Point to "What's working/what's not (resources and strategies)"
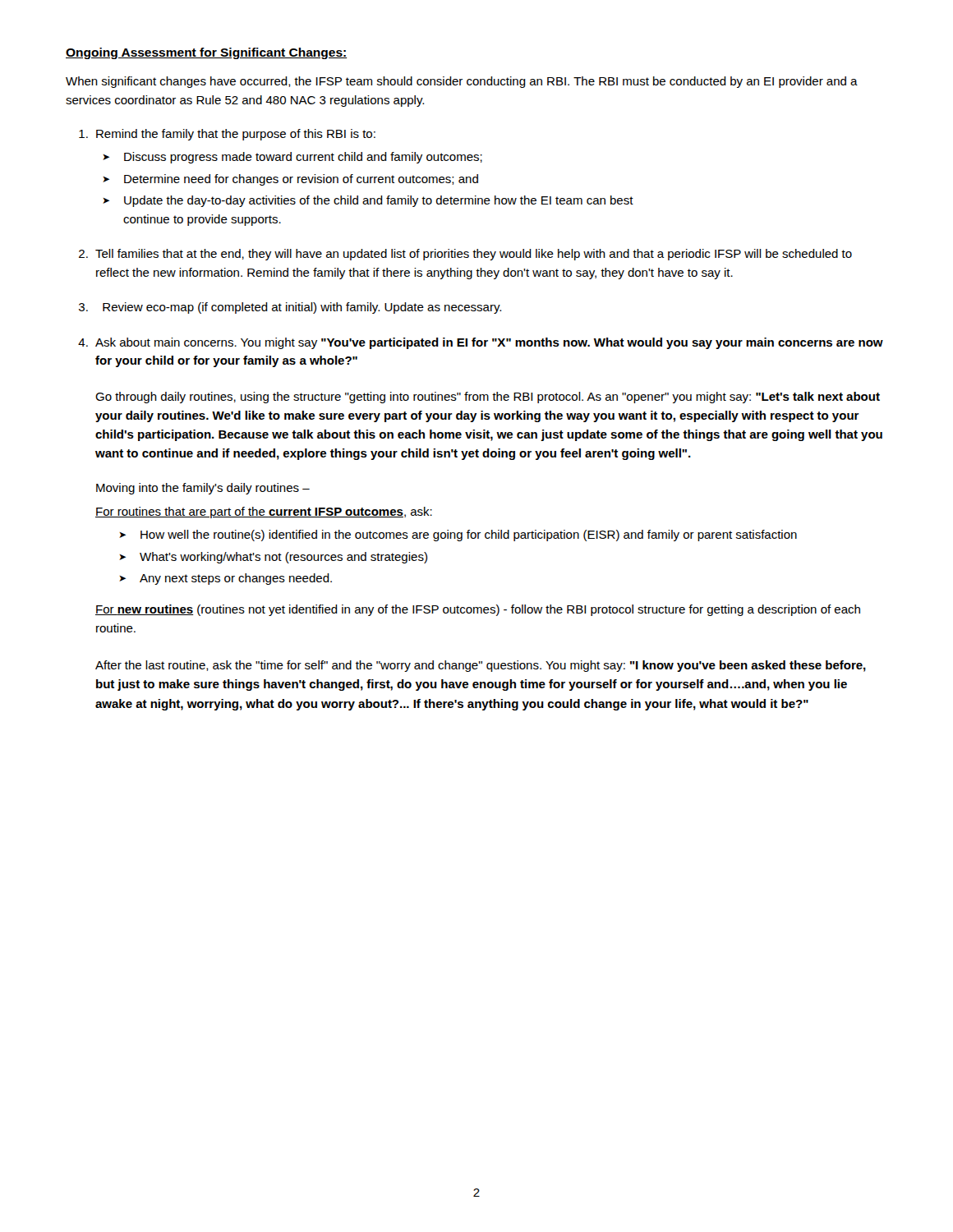 point(284,556)
